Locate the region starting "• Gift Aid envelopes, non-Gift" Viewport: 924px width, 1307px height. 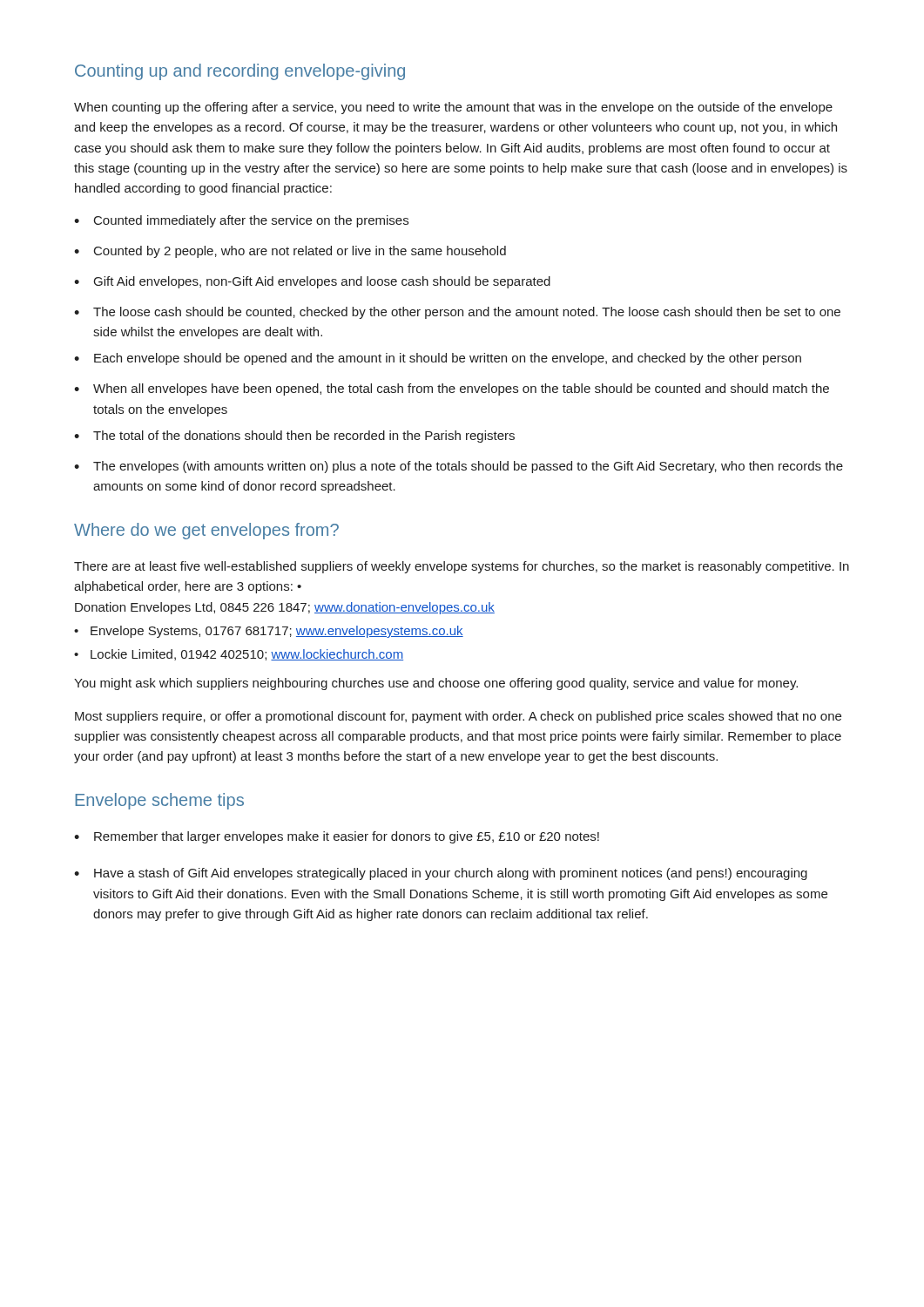(x=462, y=283)
